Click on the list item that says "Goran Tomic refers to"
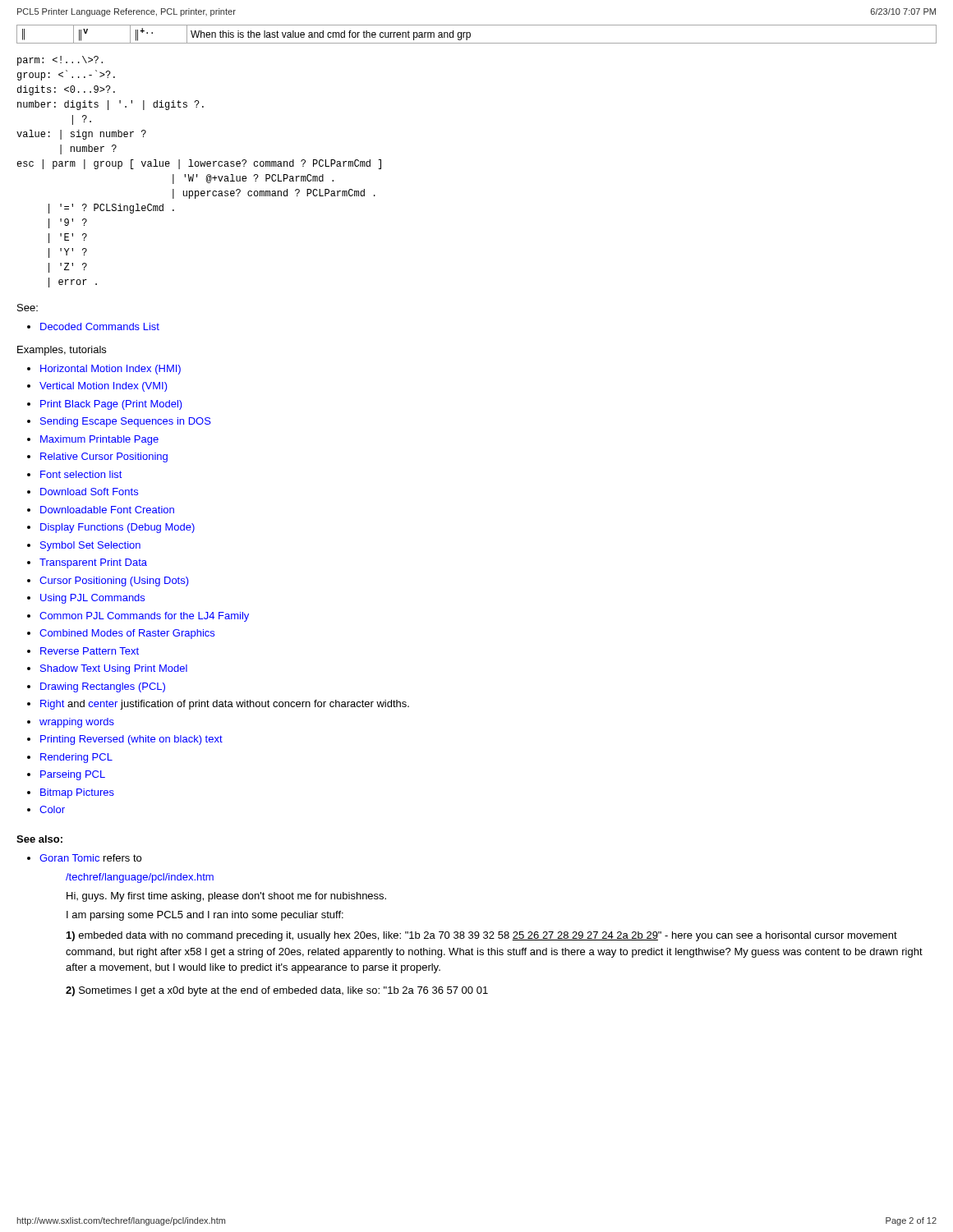 point(84,858)
